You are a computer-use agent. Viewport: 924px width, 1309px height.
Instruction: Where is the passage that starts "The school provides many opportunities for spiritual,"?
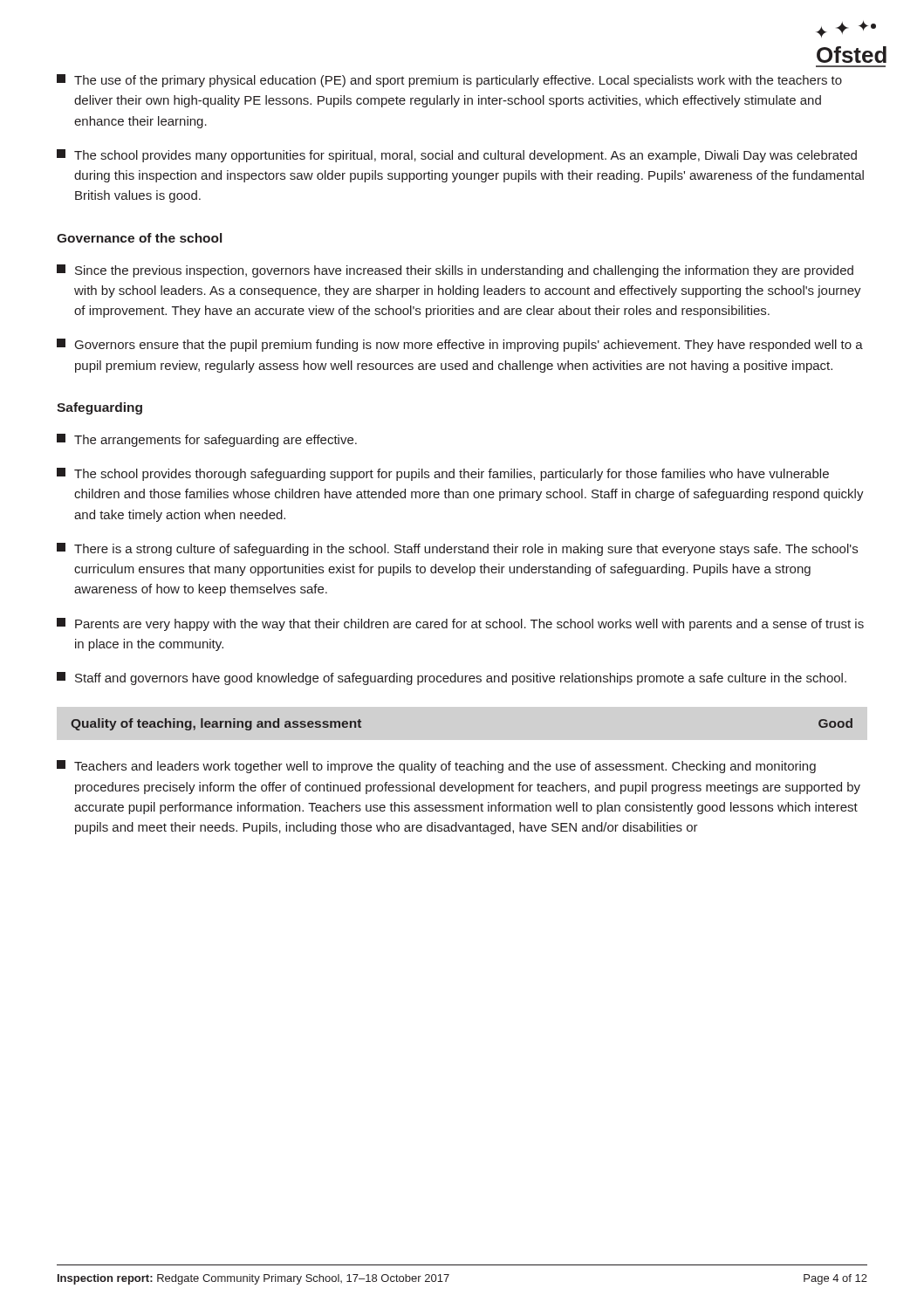tap(462, 175)
